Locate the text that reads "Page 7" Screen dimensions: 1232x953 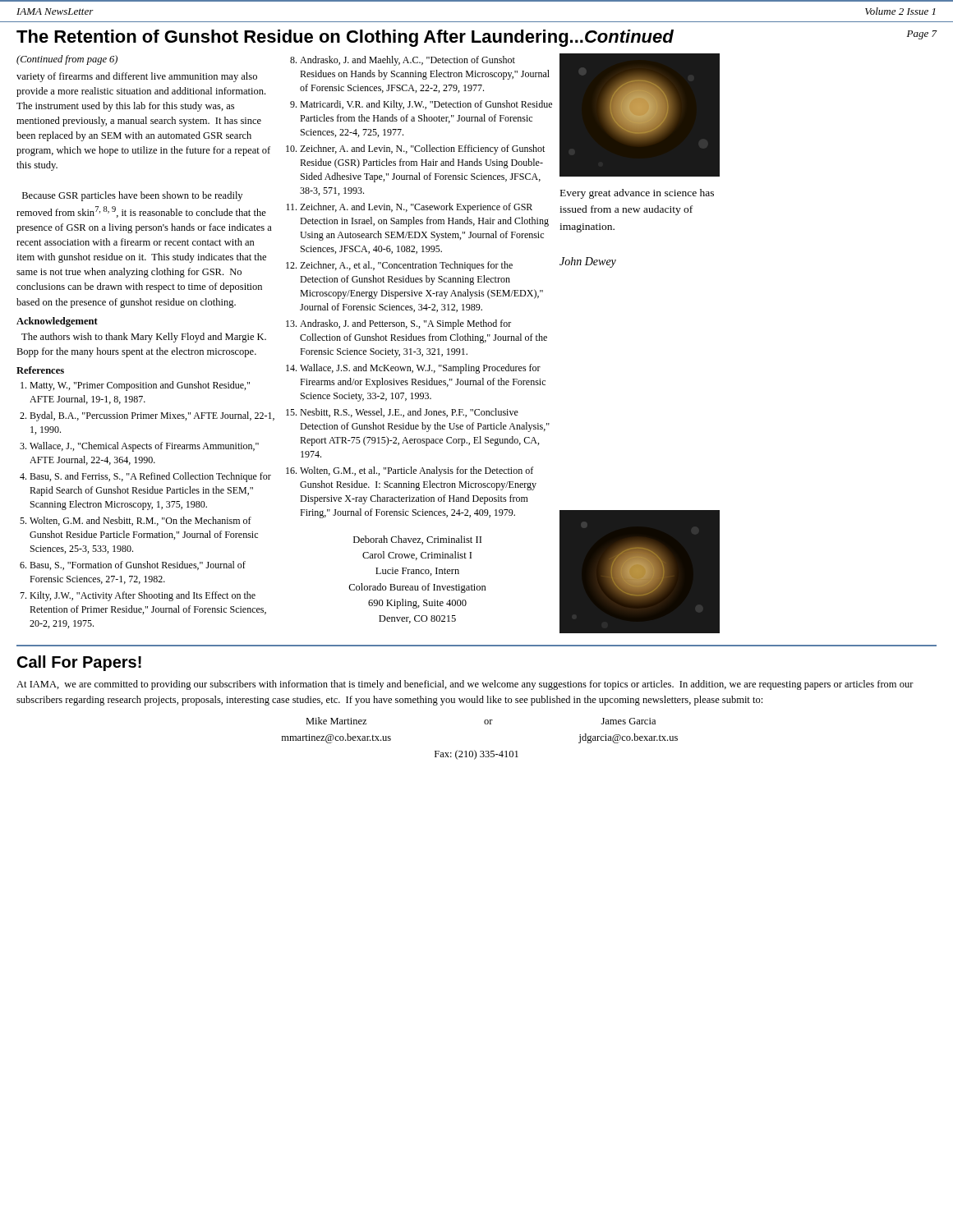[x=922, y=33]
